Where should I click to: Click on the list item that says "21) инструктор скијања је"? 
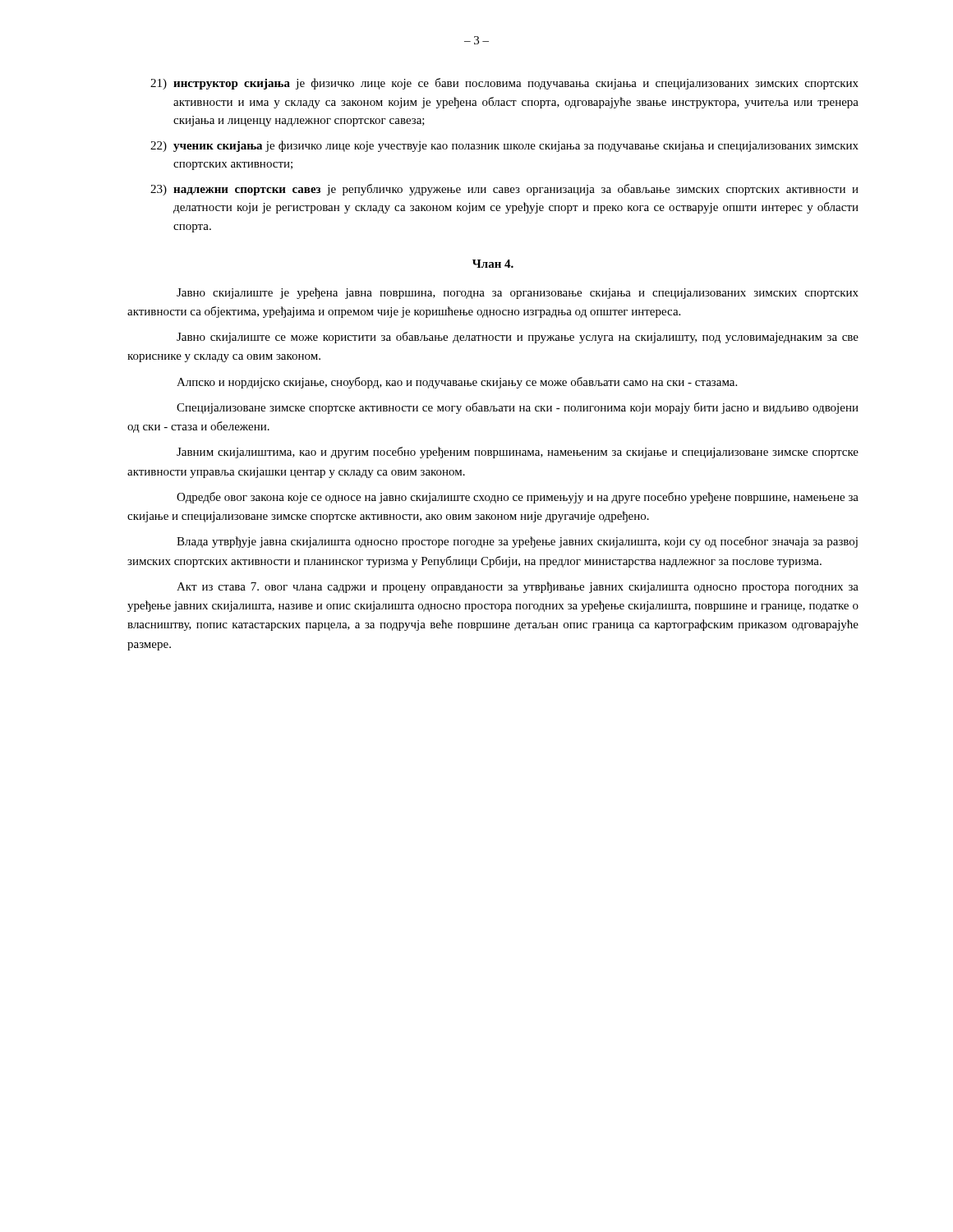tap(493, 102)
